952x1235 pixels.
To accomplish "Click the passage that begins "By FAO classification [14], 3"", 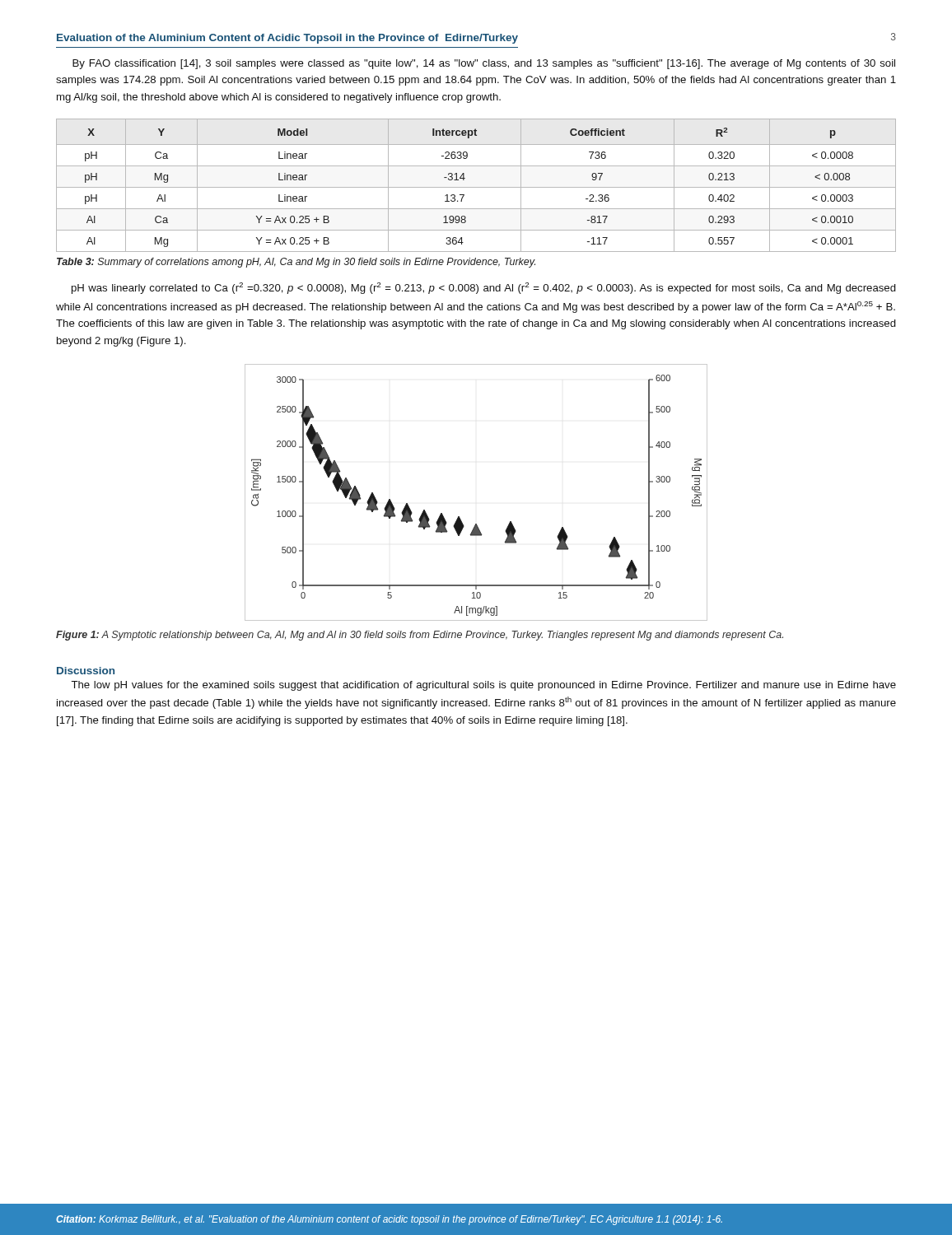I will click(x=476, y=80).
